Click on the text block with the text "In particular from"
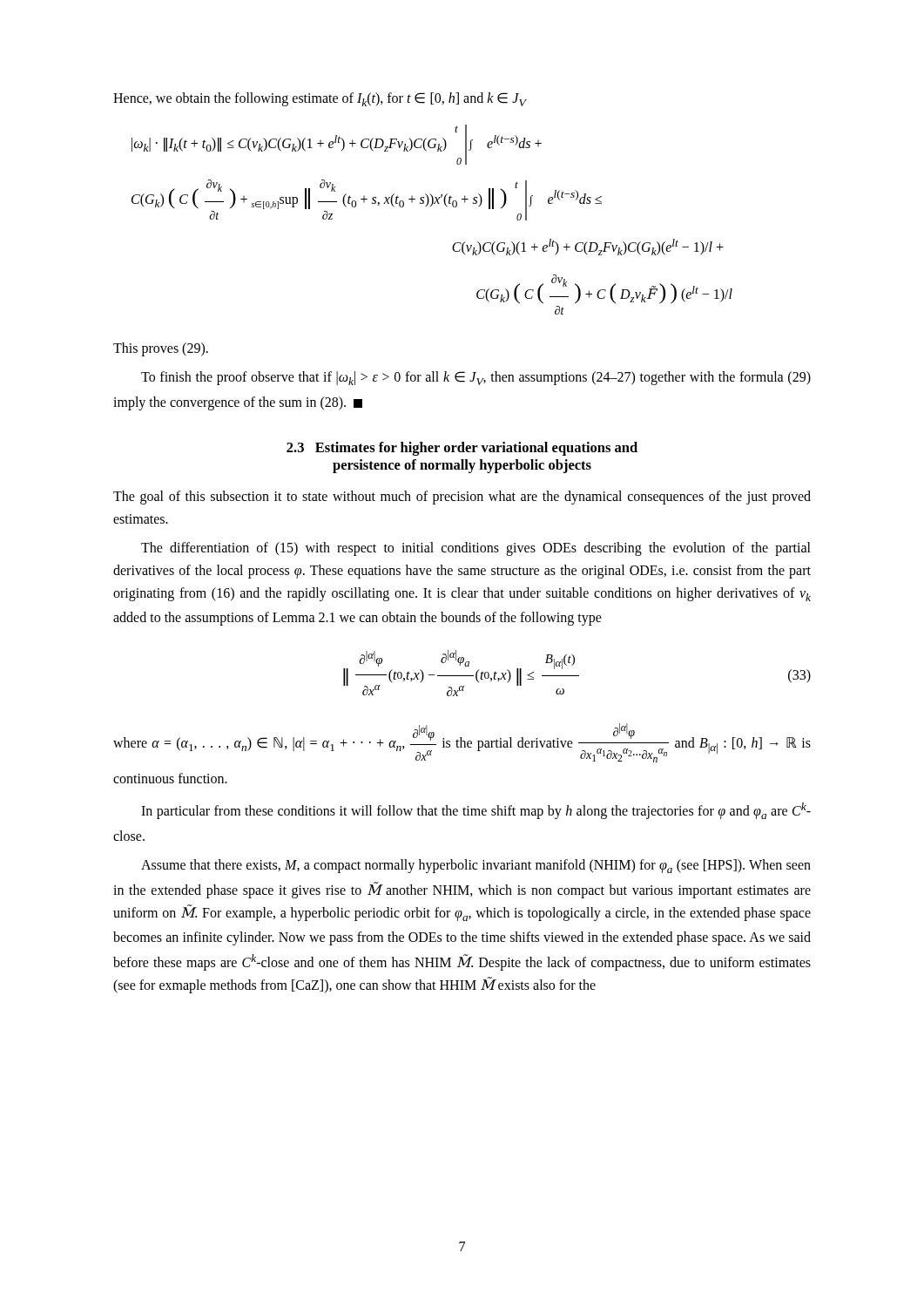 tap(462, 822)
